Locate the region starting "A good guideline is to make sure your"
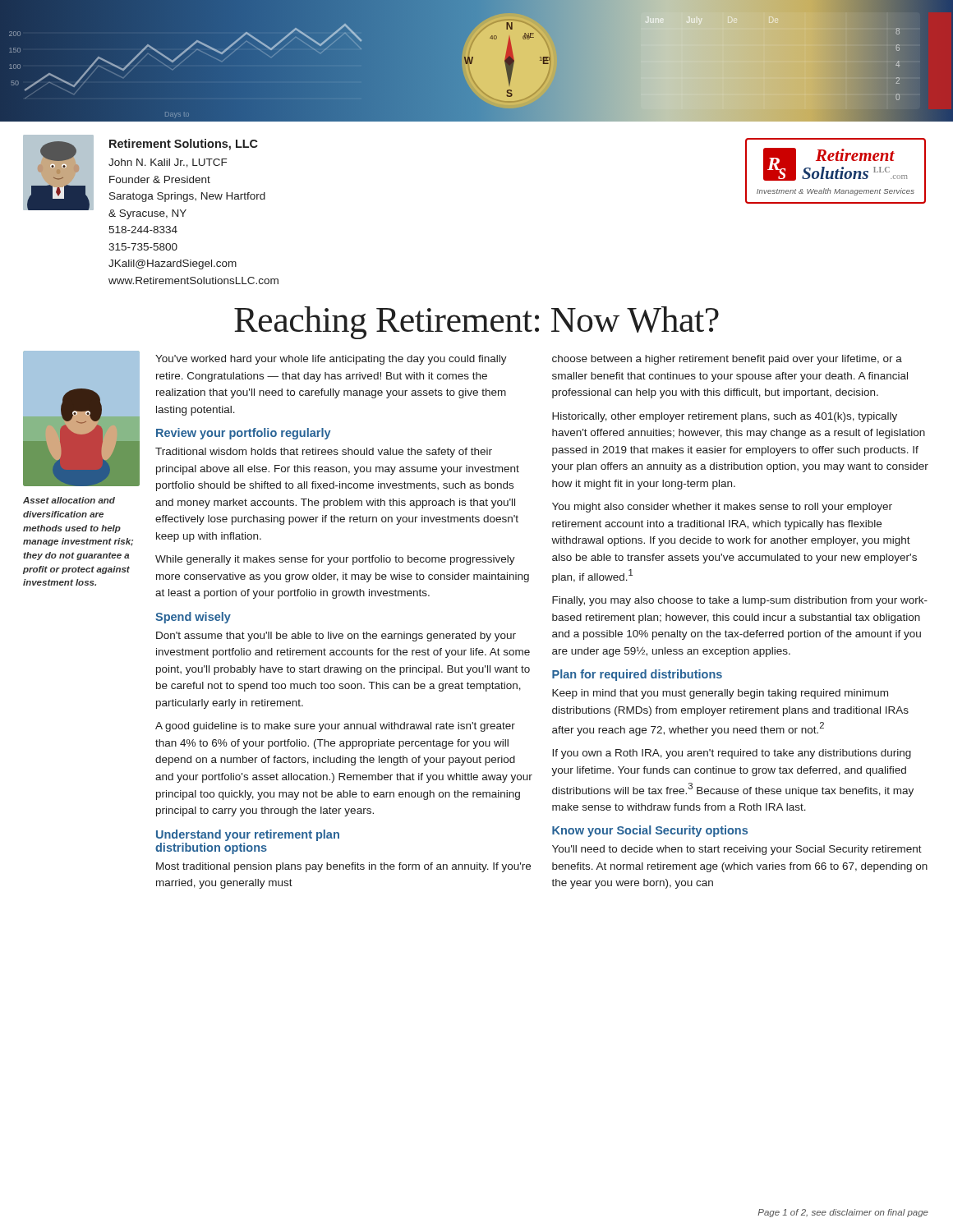This screenshot has height=1232, width=953. click(x=344, y=768)
